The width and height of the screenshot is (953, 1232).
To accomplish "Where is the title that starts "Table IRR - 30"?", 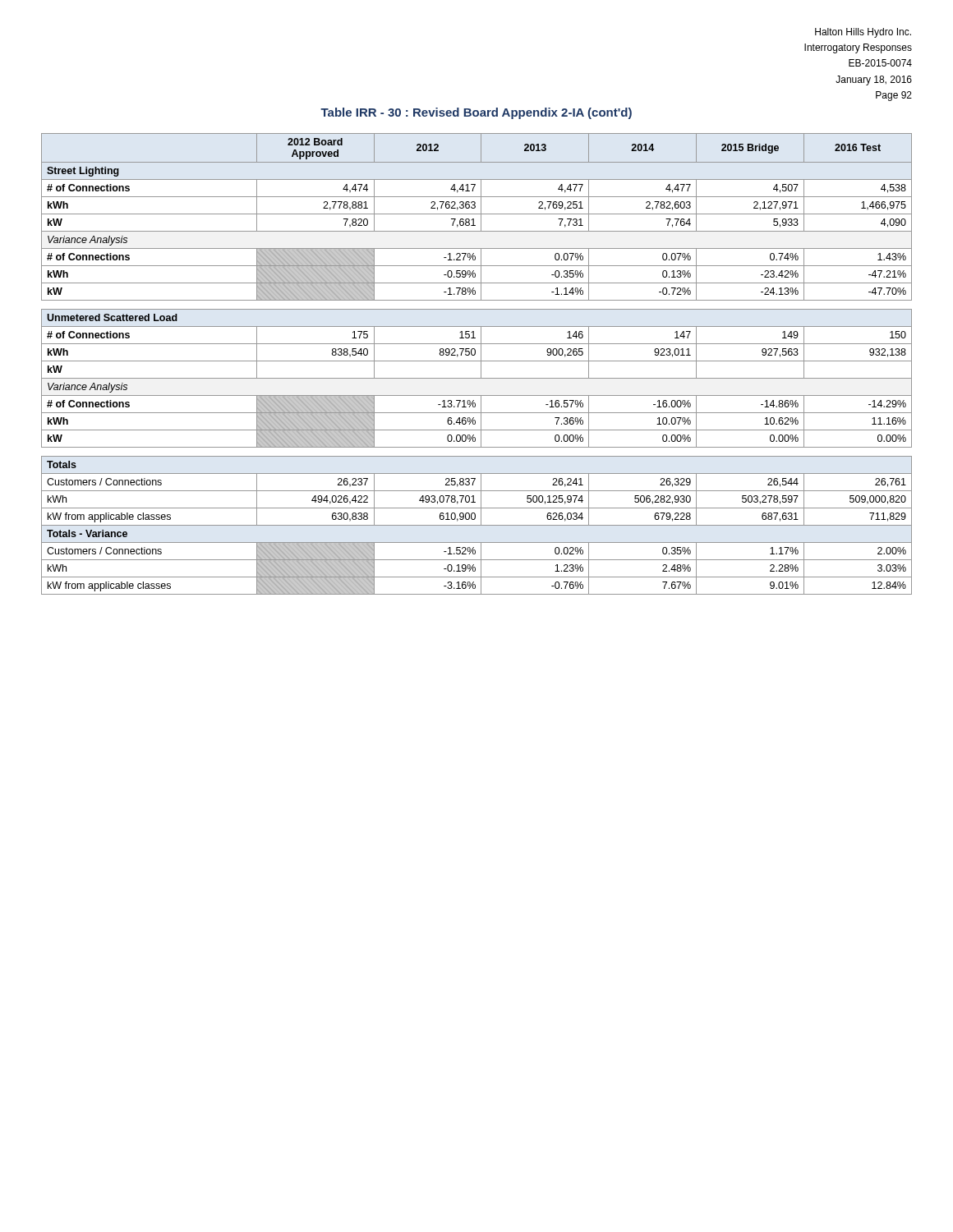I will click(476, 112).
